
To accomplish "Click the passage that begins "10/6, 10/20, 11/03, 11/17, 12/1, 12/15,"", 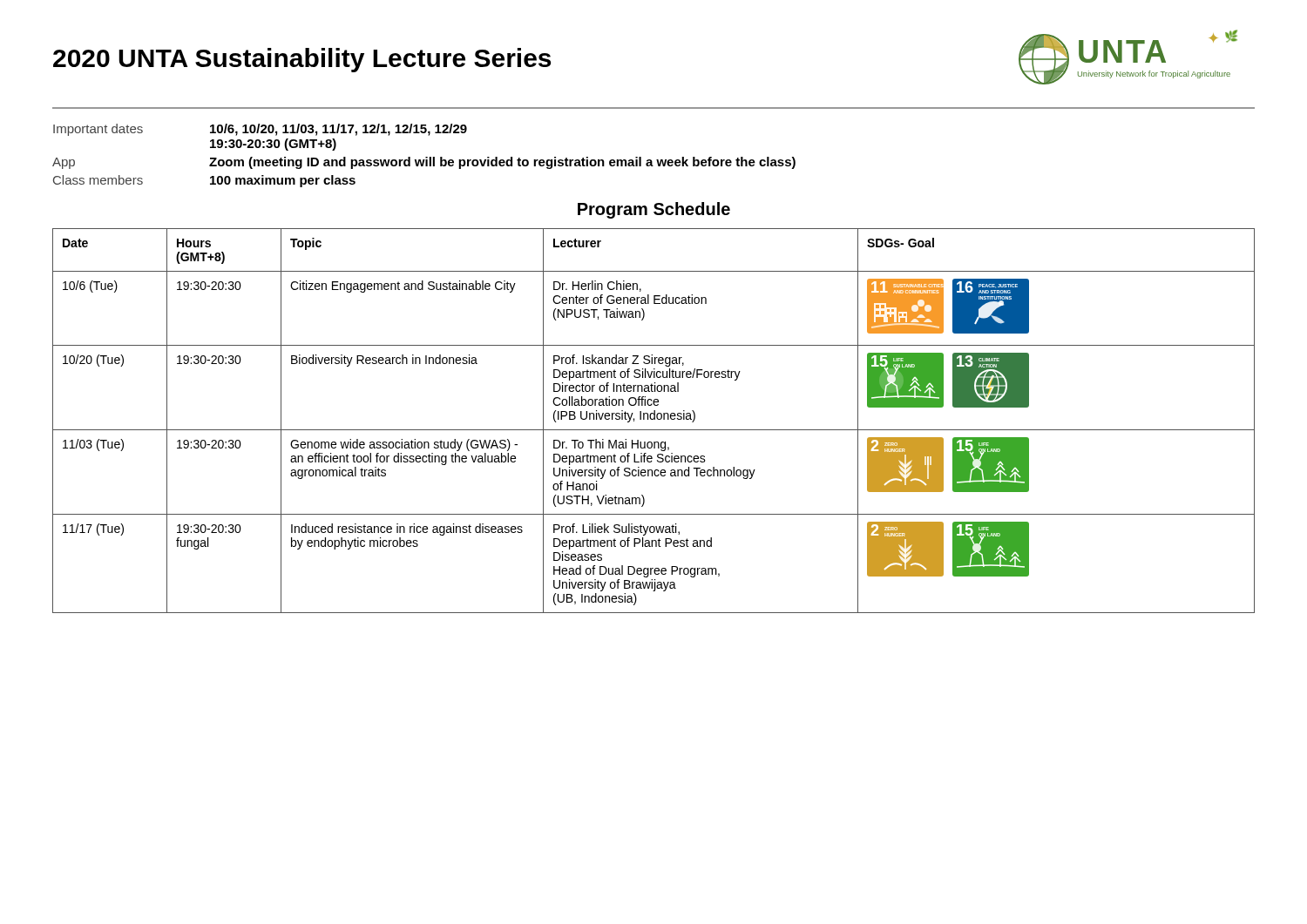I will [338, 136].
